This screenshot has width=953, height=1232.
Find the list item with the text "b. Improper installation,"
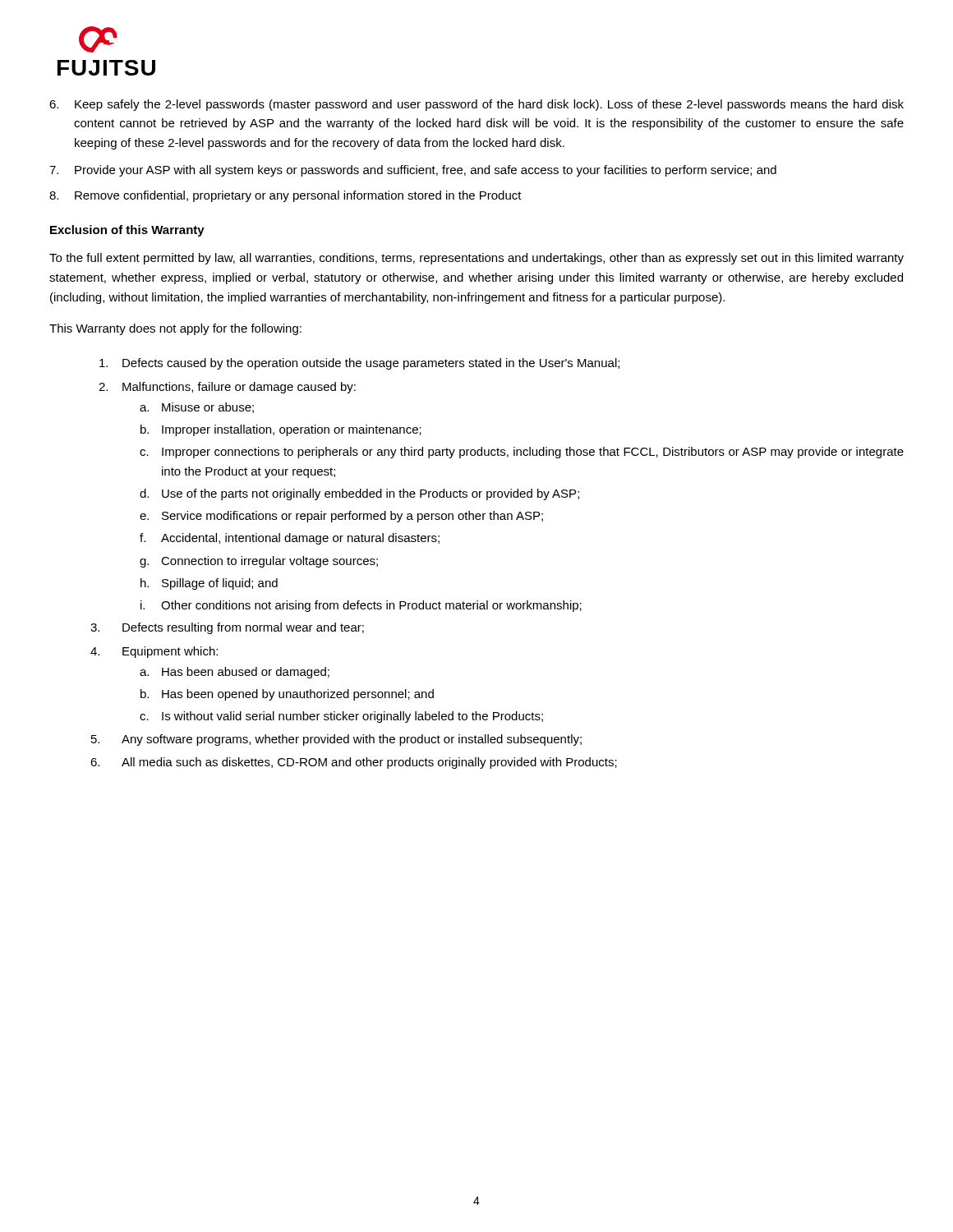click(x=281, y=429)
